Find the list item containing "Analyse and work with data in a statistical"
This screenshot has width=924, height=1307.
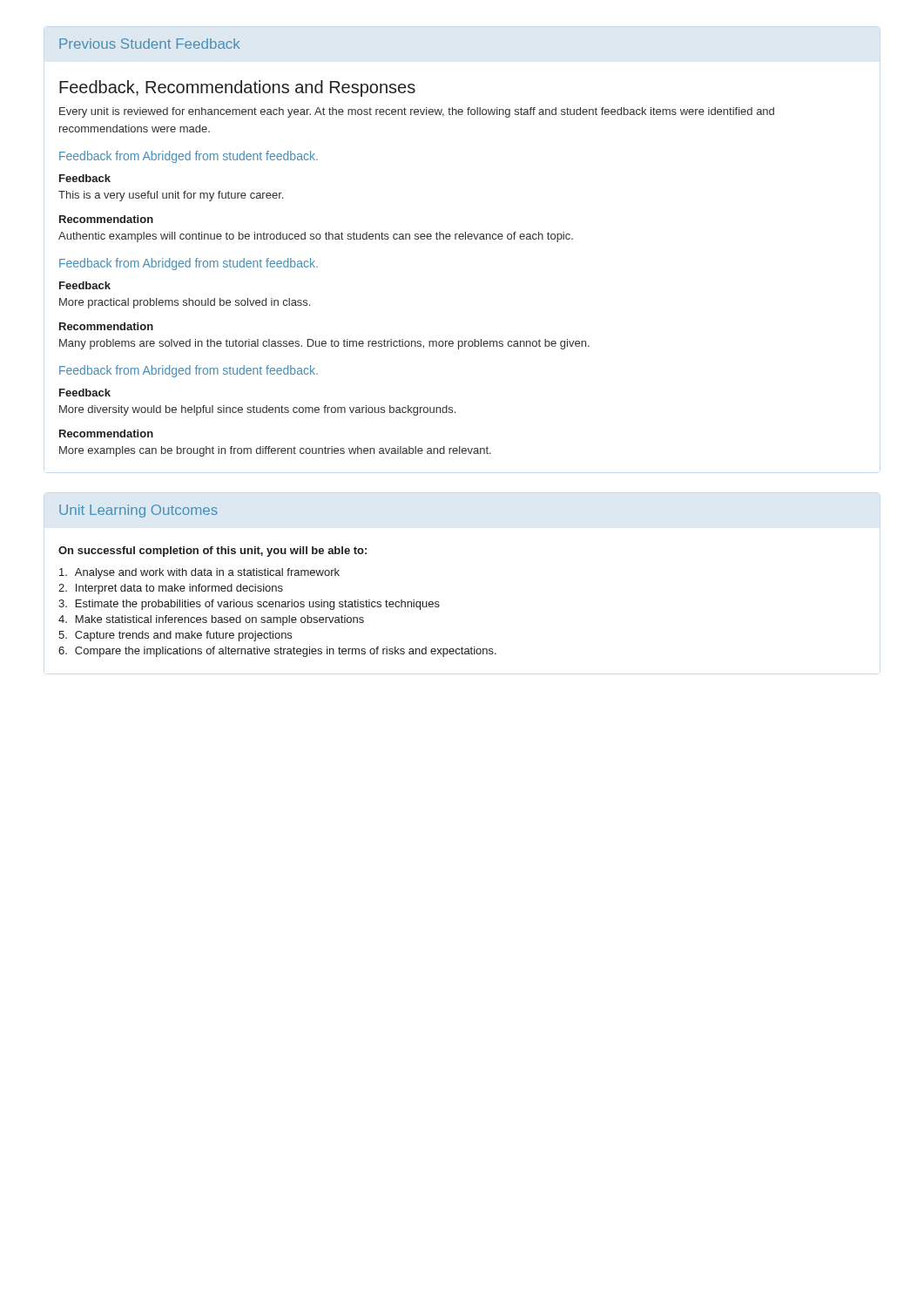point(199,573)
